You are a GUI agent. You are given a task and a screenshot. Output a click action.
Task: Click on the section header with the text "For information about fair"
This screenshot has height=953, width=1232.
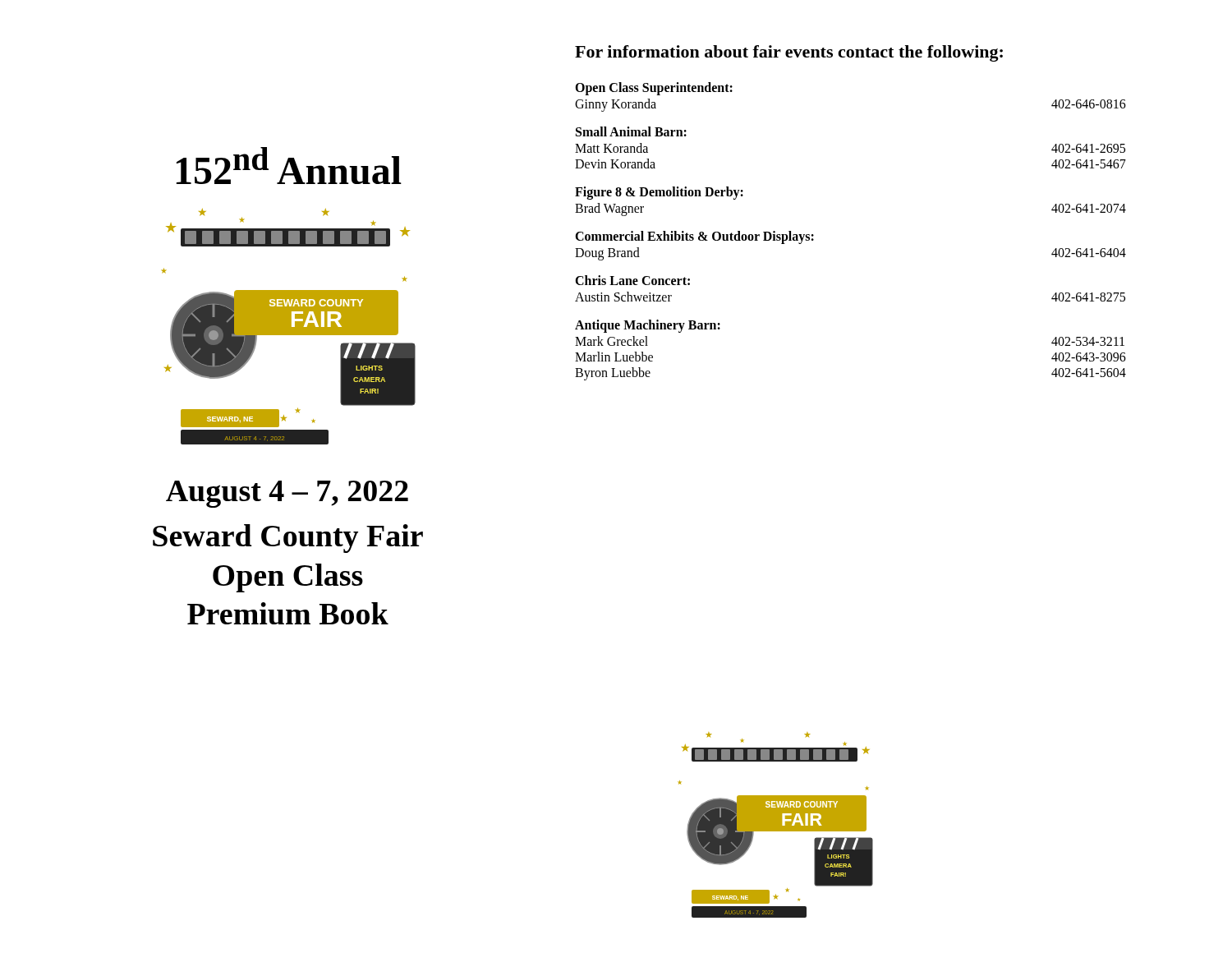(x=790, y=51)
